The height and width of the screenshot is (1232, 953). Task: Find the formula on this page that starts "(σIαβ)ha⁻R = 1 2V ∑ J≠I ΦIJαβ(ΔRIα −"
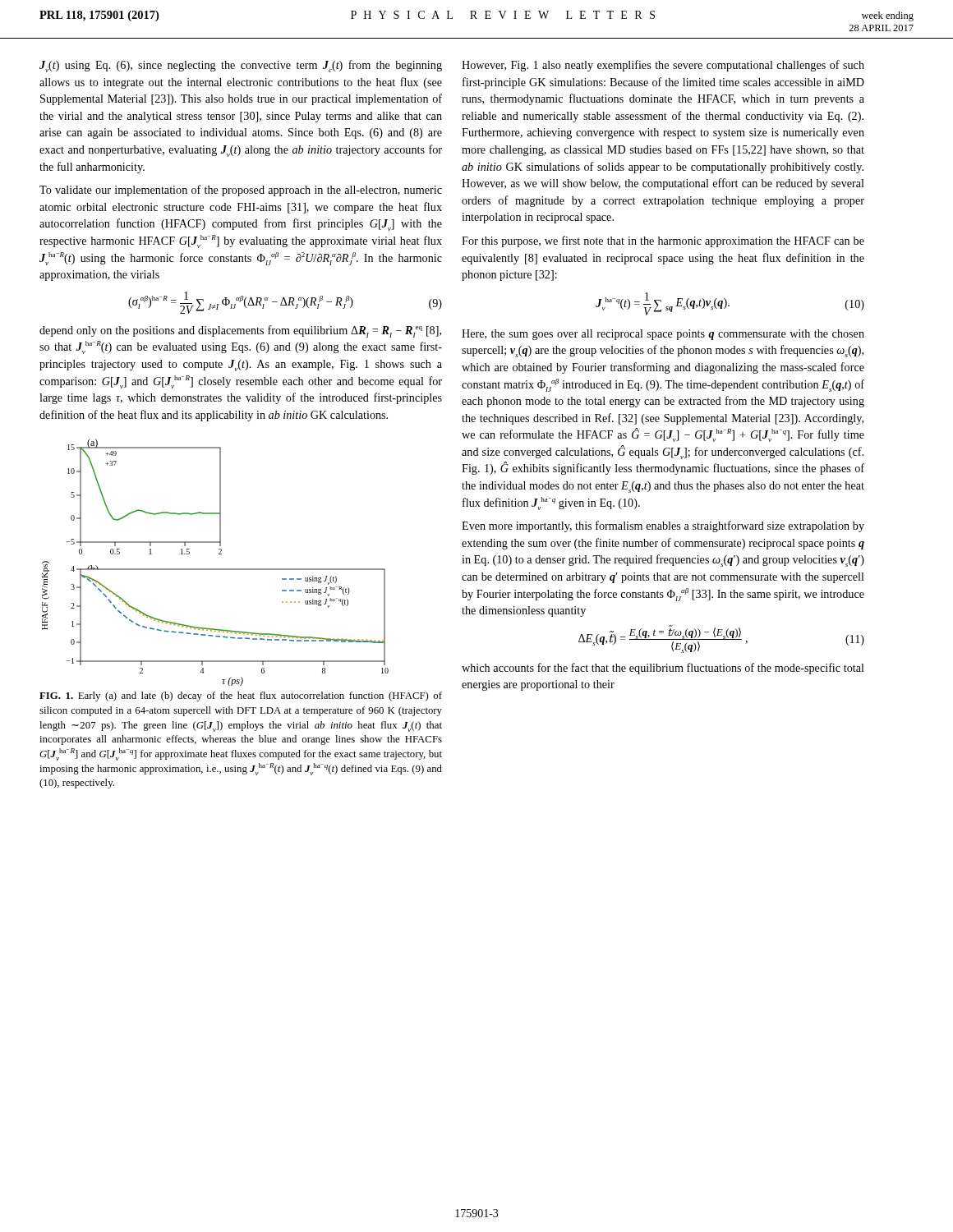(241, 303)
